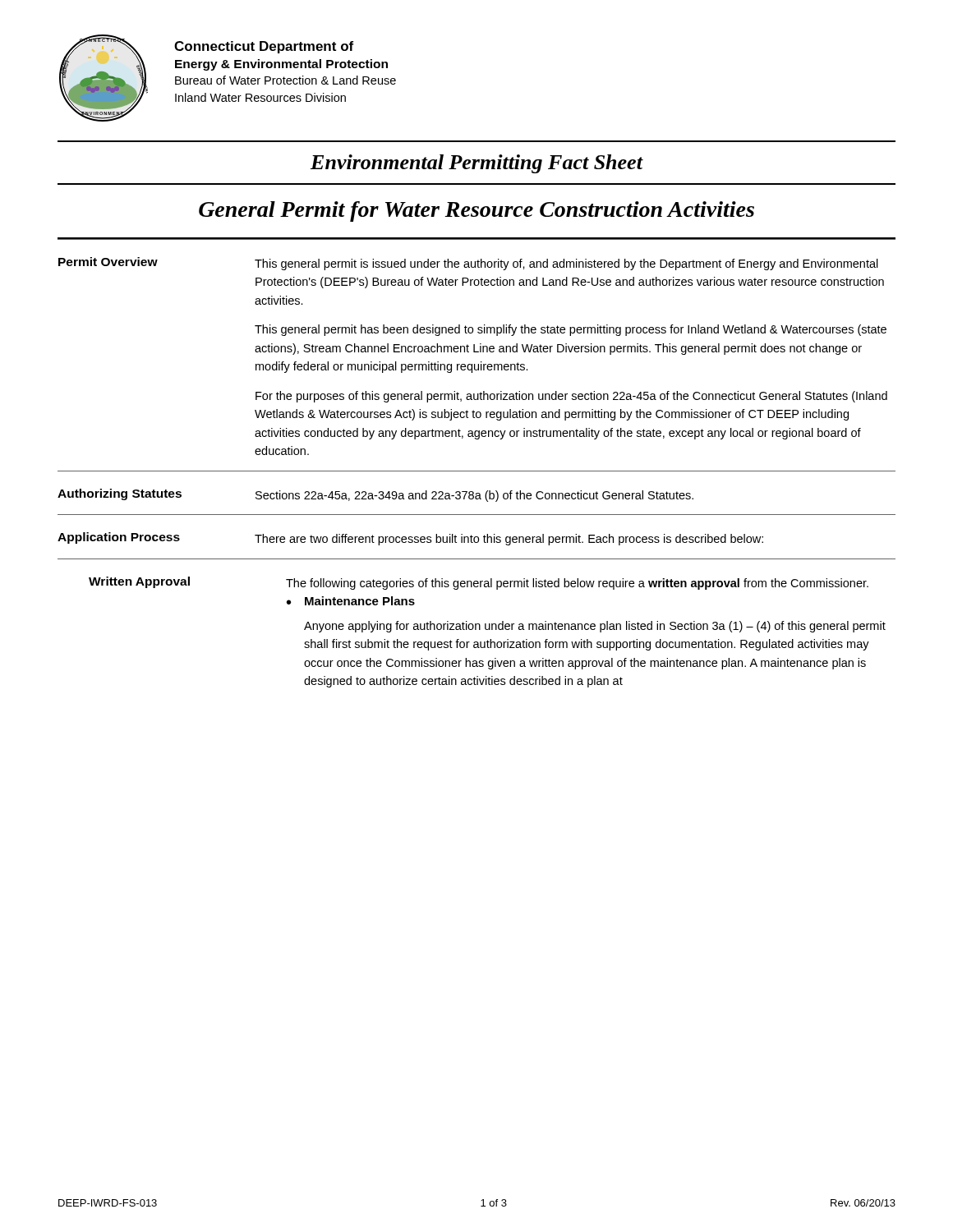Find the text block containing "This general permit is issued under the authority"
Viewport: 953px width, 1232px height.
(x=575, y=358)
